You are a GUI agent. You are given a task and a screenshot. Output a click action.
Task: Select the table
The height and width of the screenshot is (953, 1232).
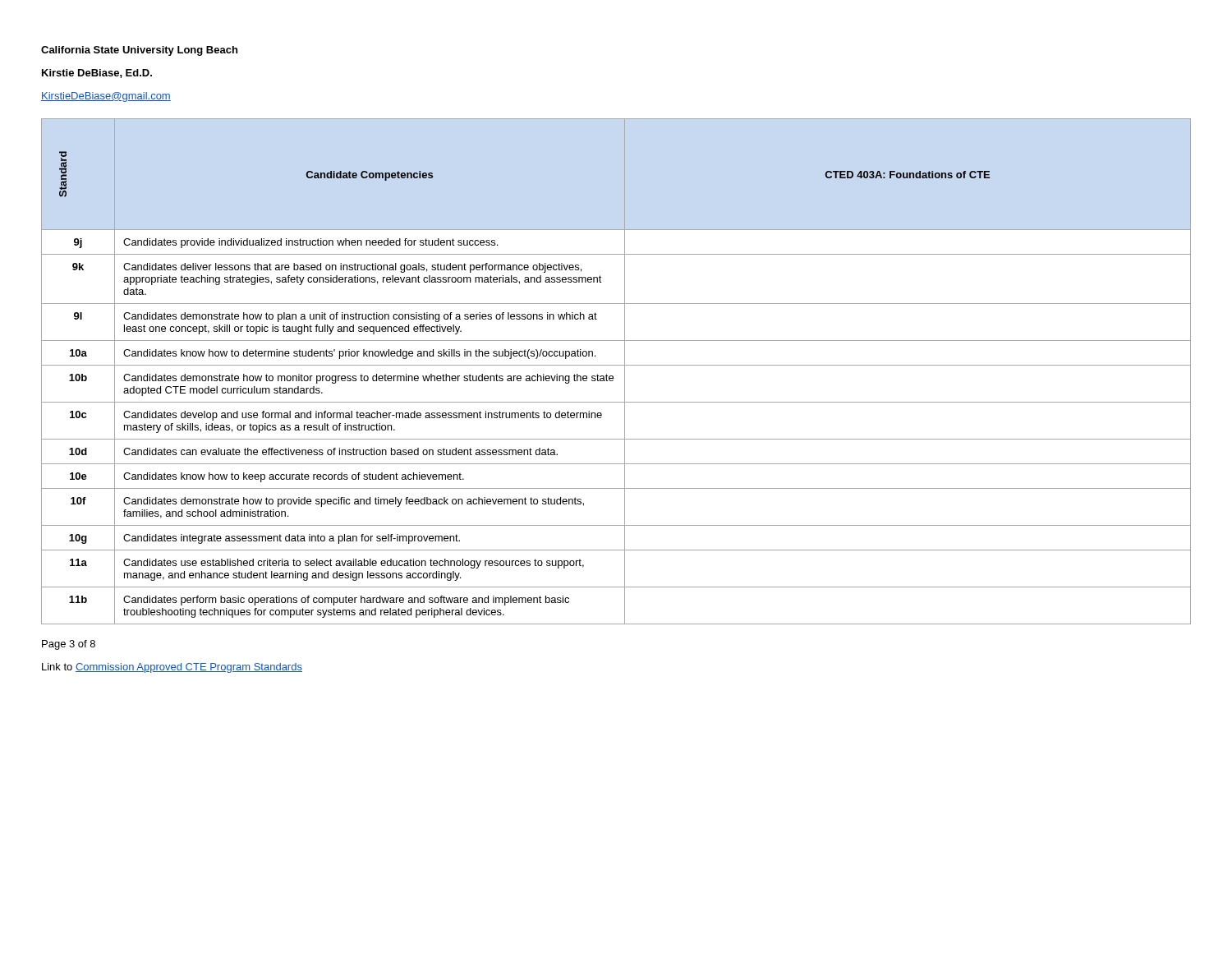coord(616,371)
